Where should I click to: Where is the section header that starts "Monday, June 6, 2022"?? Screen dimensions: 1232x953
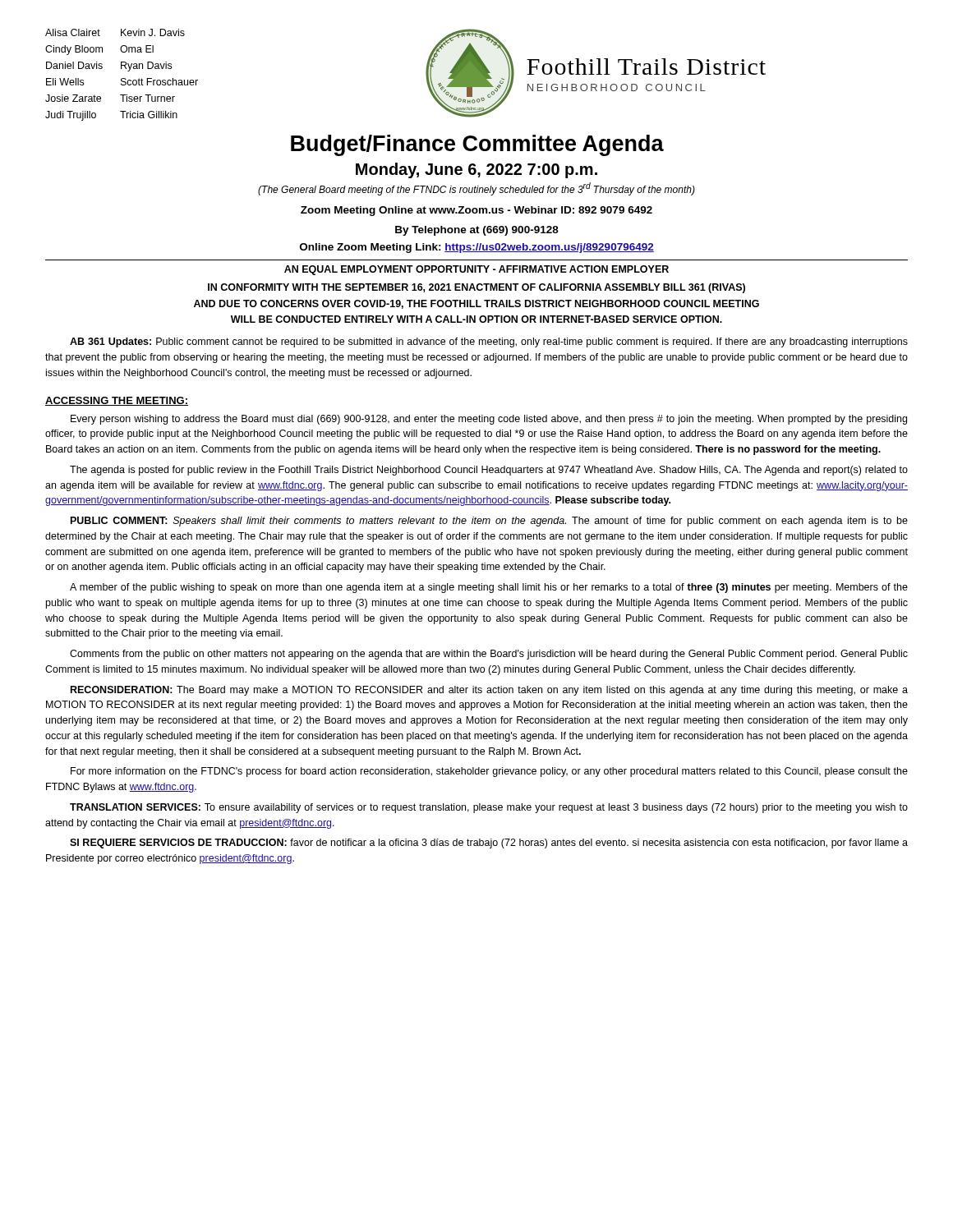[476, 169]
